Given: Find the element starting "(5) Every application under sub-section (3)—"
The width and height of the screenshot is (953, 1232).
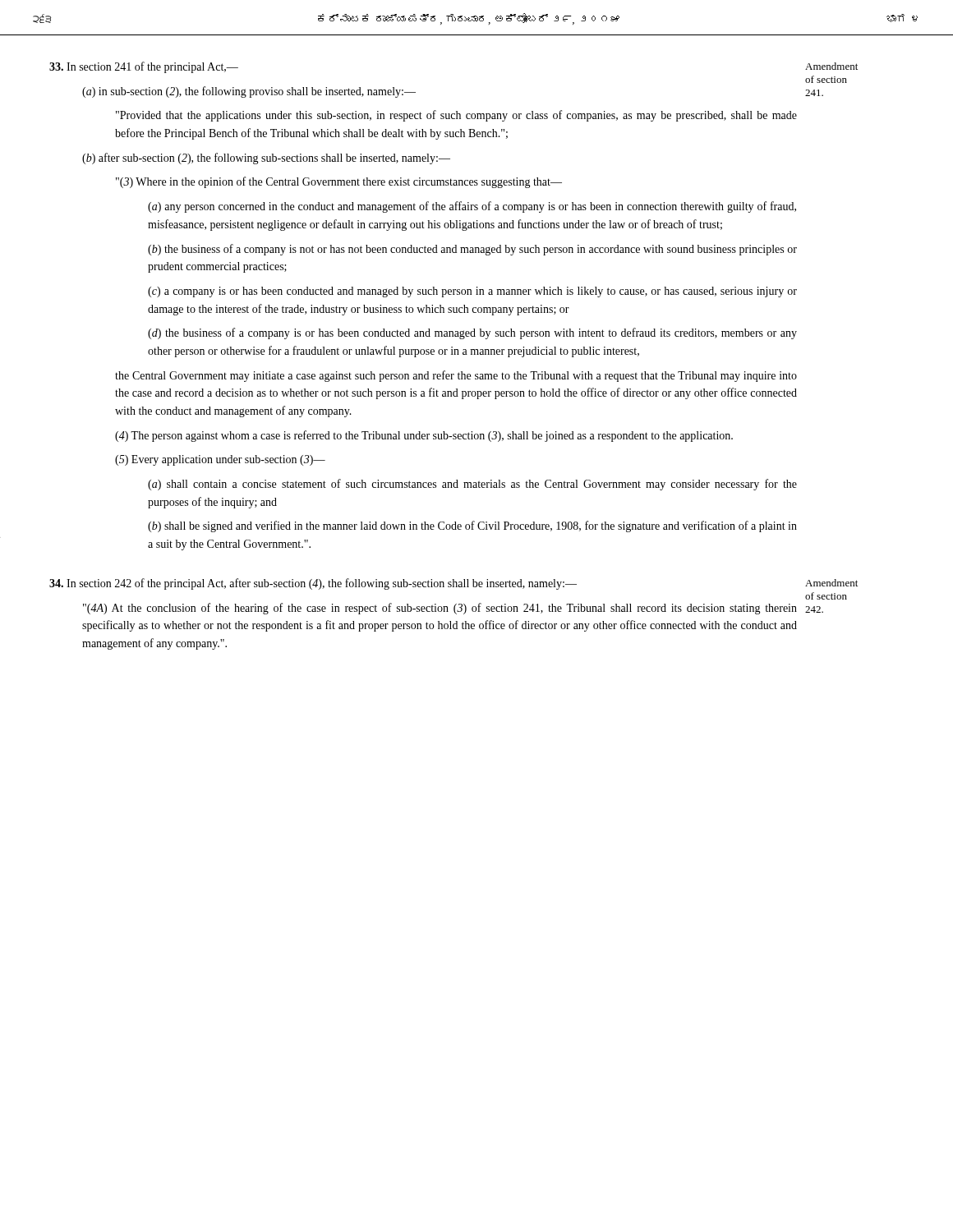Looking at the screenshot, I should tap(220, 460).
